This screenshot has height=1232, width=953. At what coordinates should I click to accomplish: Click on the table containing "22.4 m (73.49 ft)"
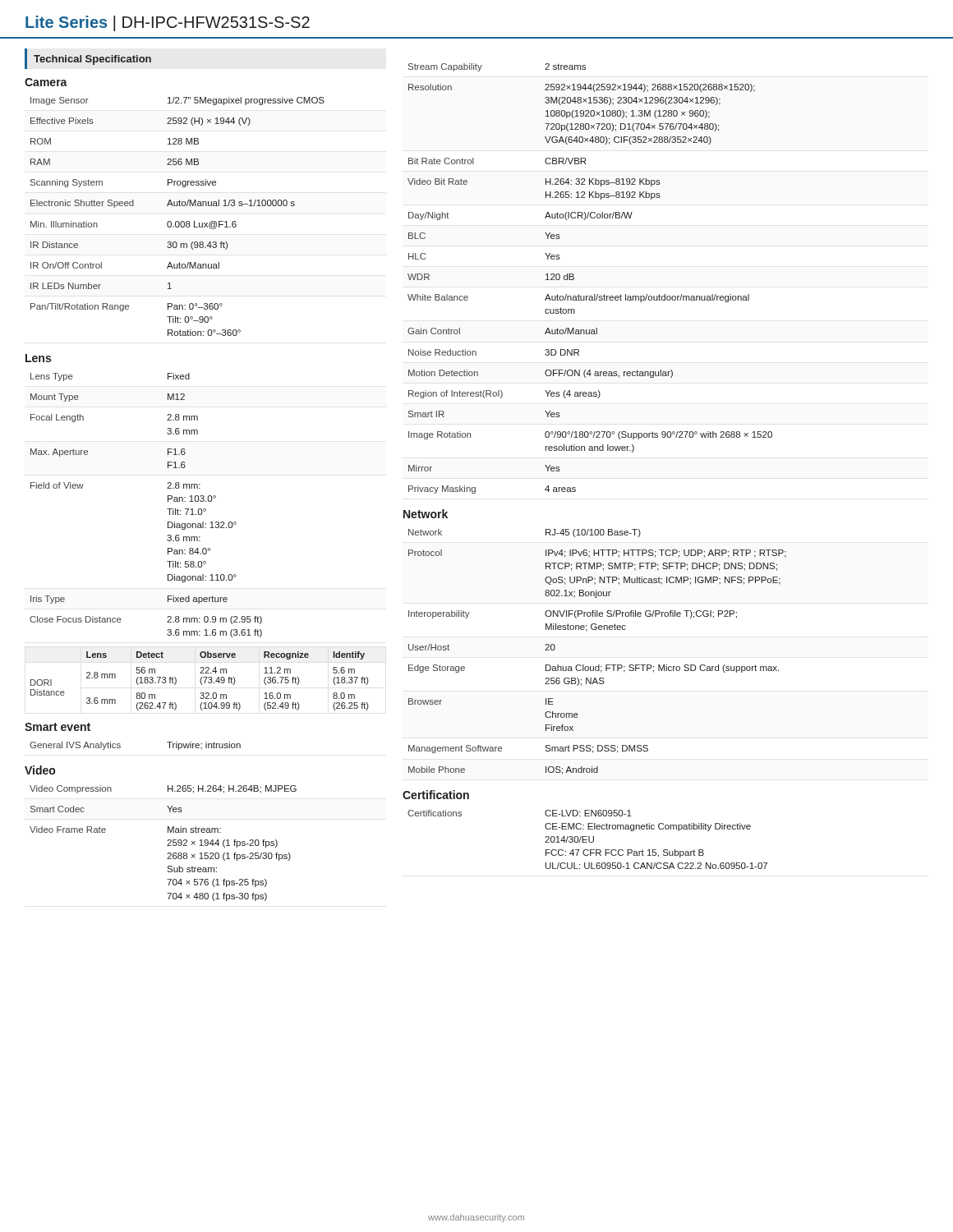click(x=205, y=680)
